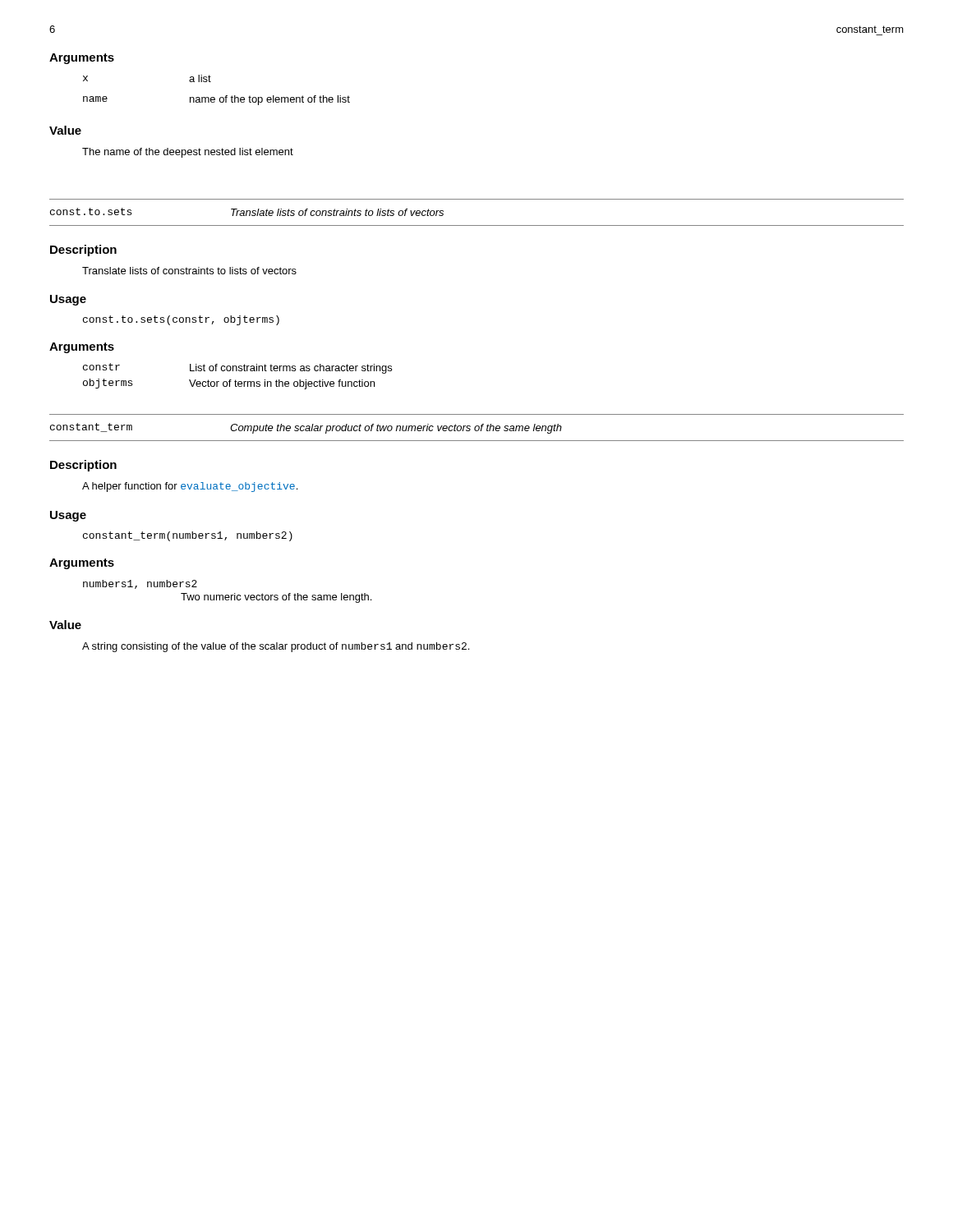
Task: Click on the text block with the text "Compute the scalar product of two numeric"
Action: pyautogui.click(x=396, y=428)
